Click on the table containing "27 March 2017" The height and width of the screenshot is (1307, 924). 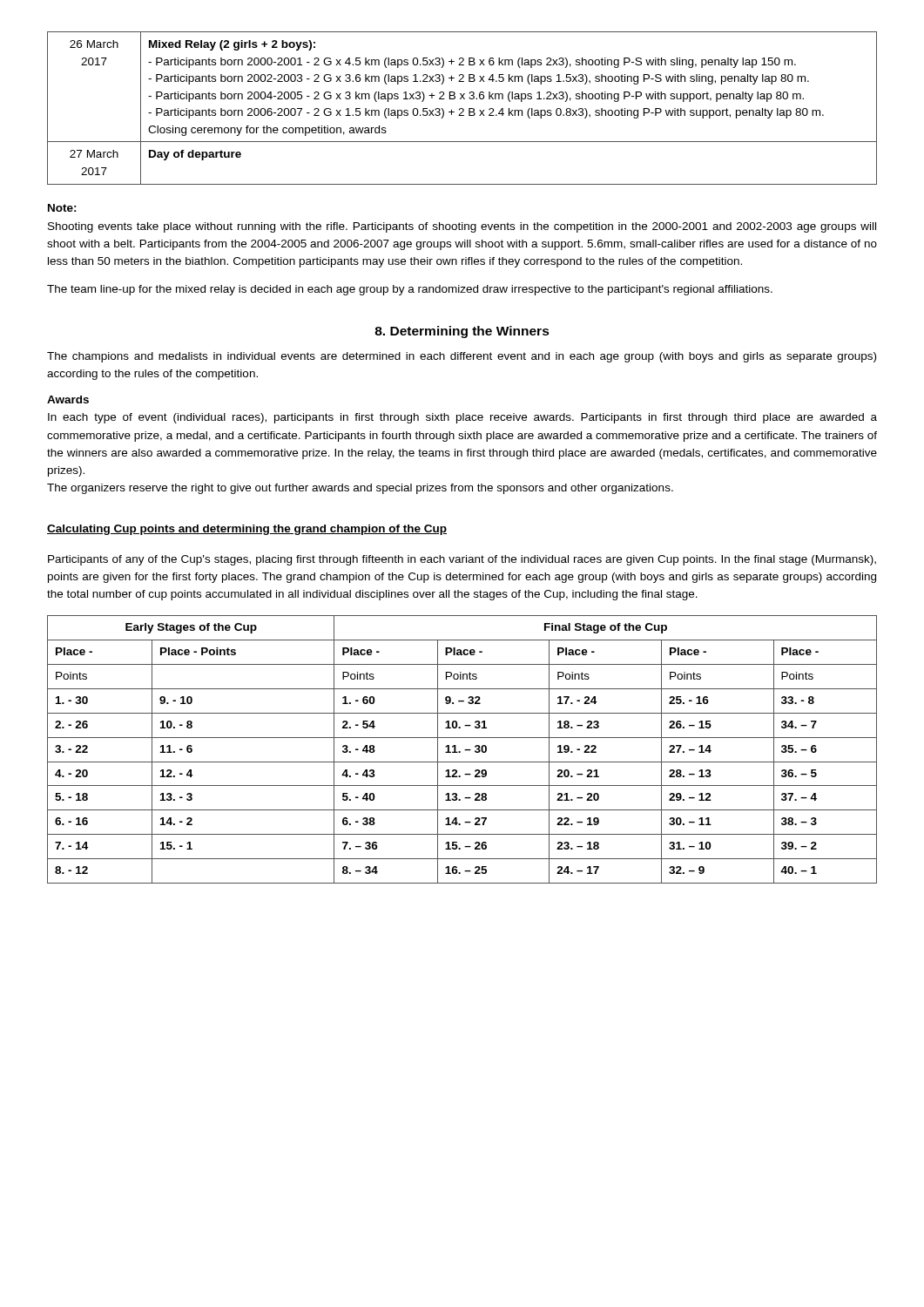click(x=462, y=108)
